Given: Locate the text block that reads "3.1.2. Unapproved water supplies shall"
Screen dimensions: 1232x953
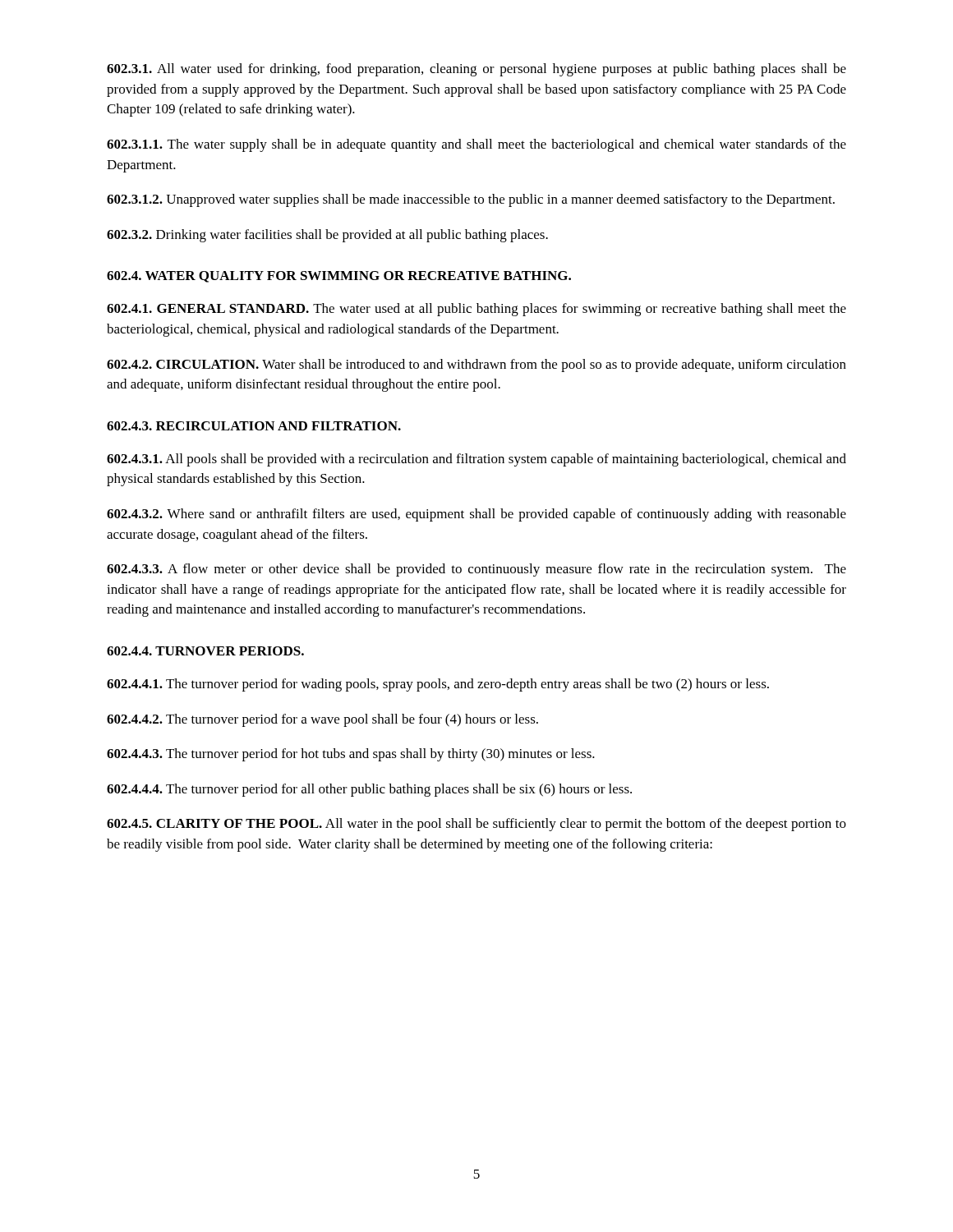Looking at the screenshot, I should click(x=471, y=199).
